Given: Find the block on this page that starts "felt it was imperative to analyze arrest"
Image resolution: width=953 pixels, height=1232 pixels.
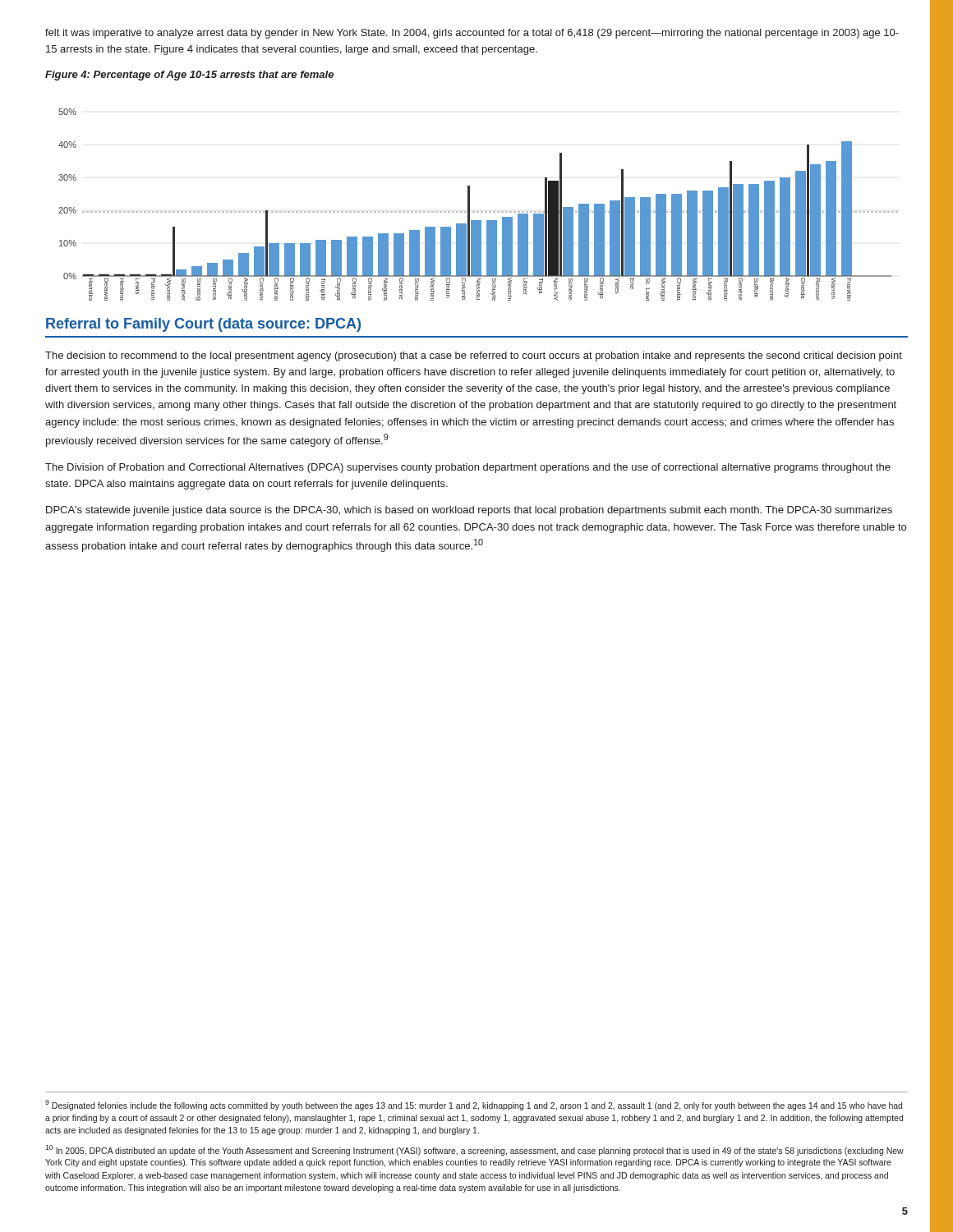Looking at the screenshot, I should tap(472, 40).
